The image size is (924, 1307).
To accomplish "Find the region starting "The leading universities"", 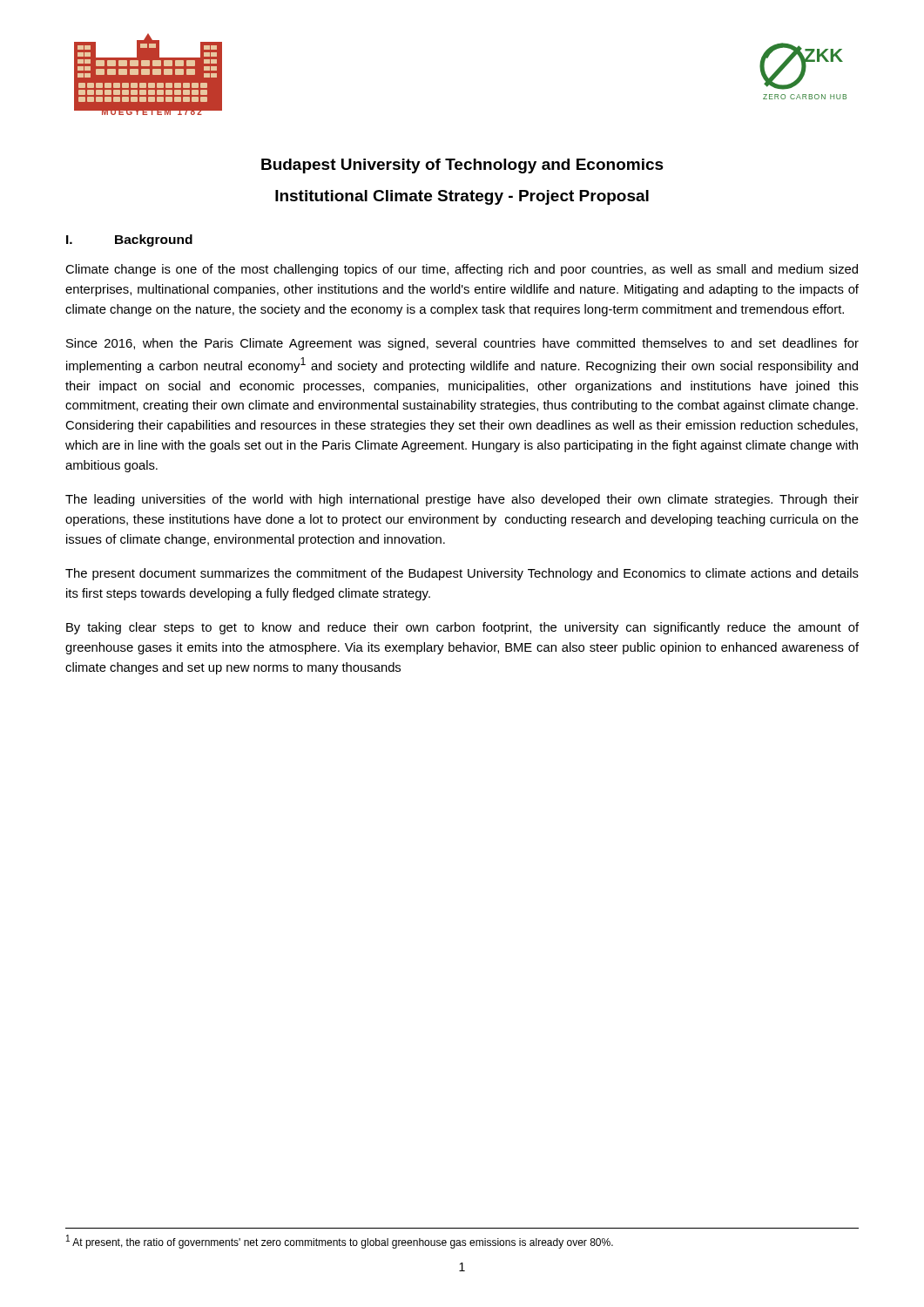I will [462, 519].
